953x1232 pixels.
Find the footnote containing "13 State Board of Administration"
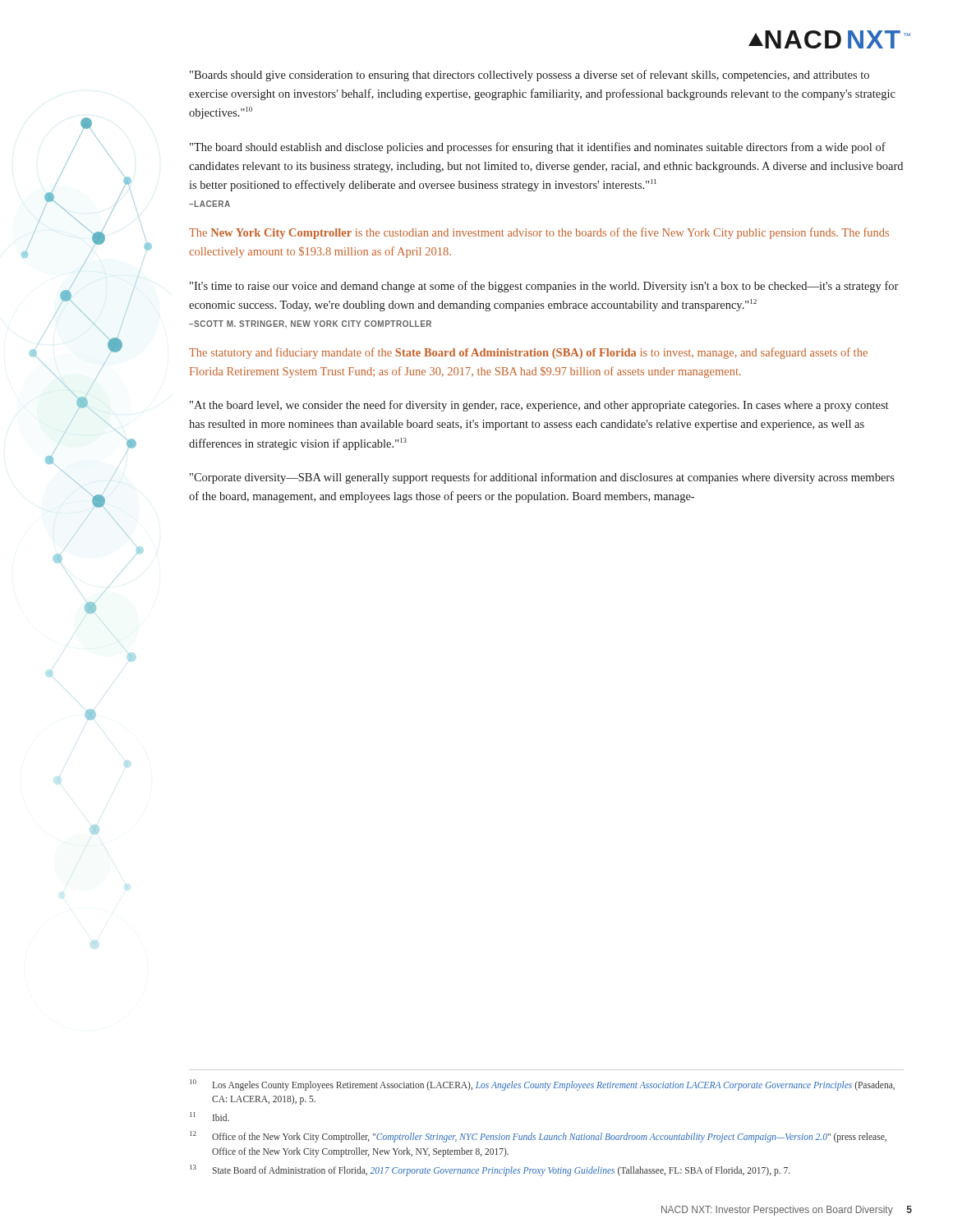coord(546,1171)
